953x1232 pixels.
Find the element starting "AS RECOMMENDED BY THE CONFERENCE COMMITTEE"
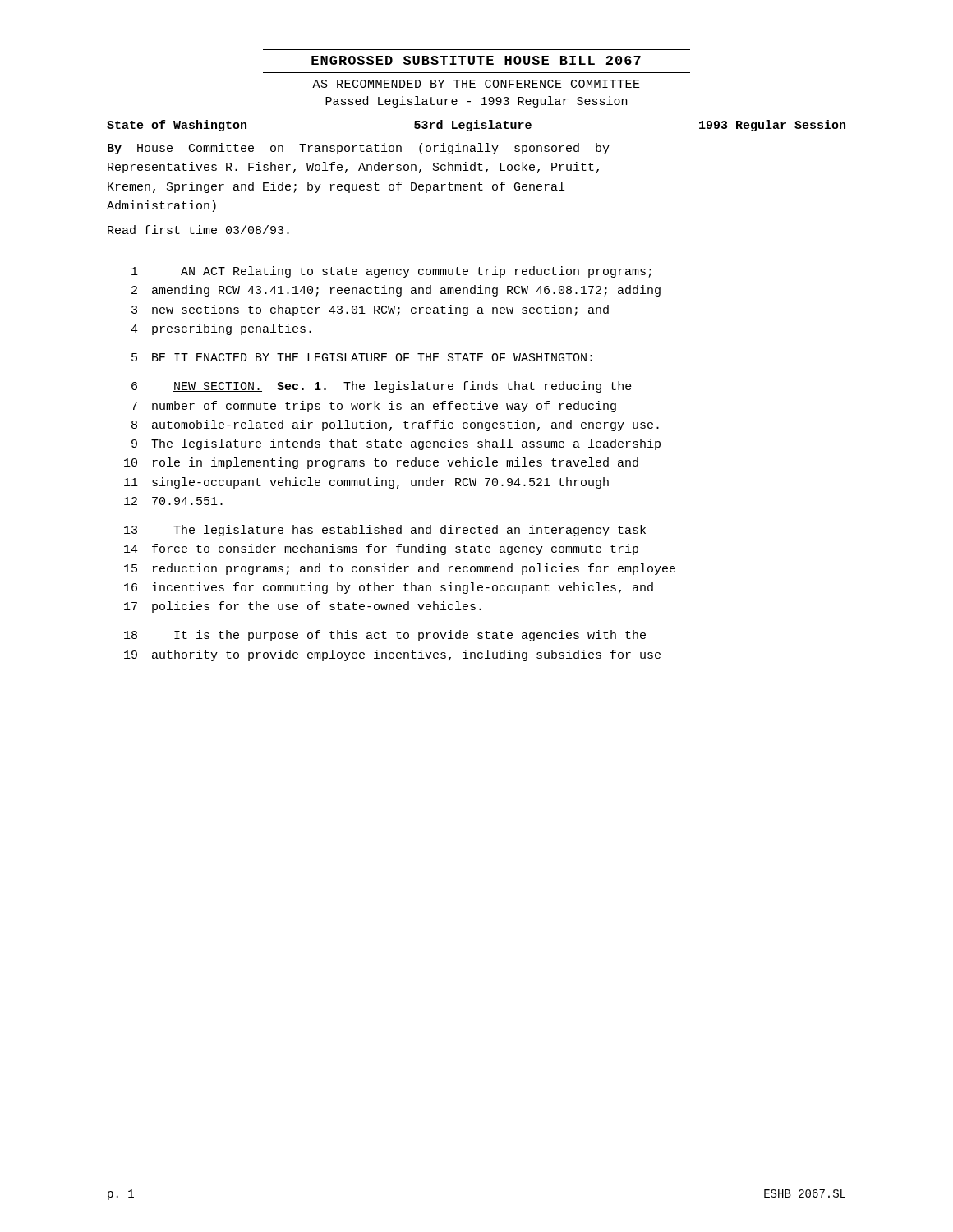click(x=476, y=85)
